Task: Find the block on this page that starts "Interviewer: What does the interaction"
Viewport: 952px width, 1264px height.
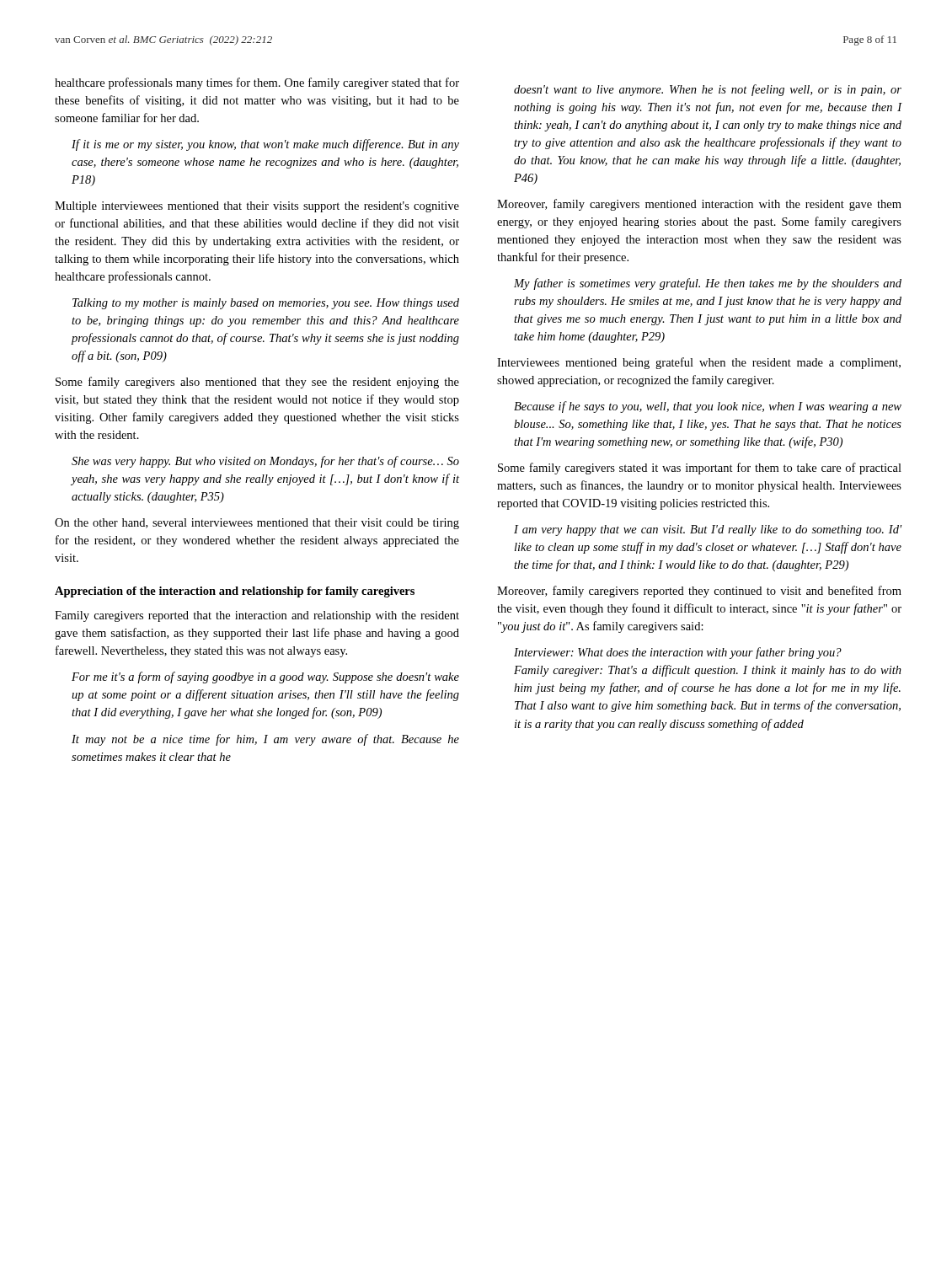Action: pos(708,688)
